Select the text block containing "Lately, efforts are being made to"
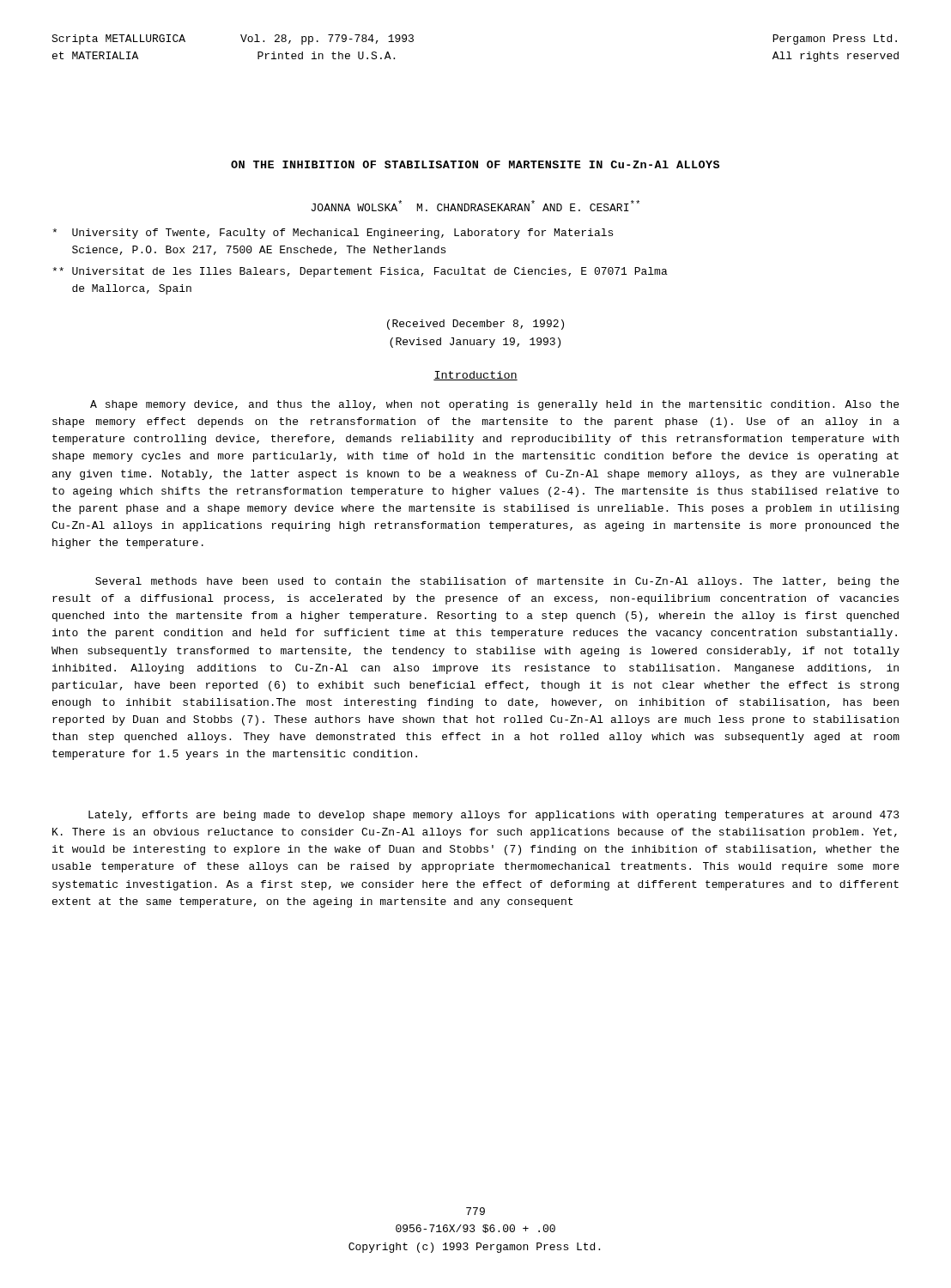Viewport: 951px width, 1288px height. click(476, 859)
